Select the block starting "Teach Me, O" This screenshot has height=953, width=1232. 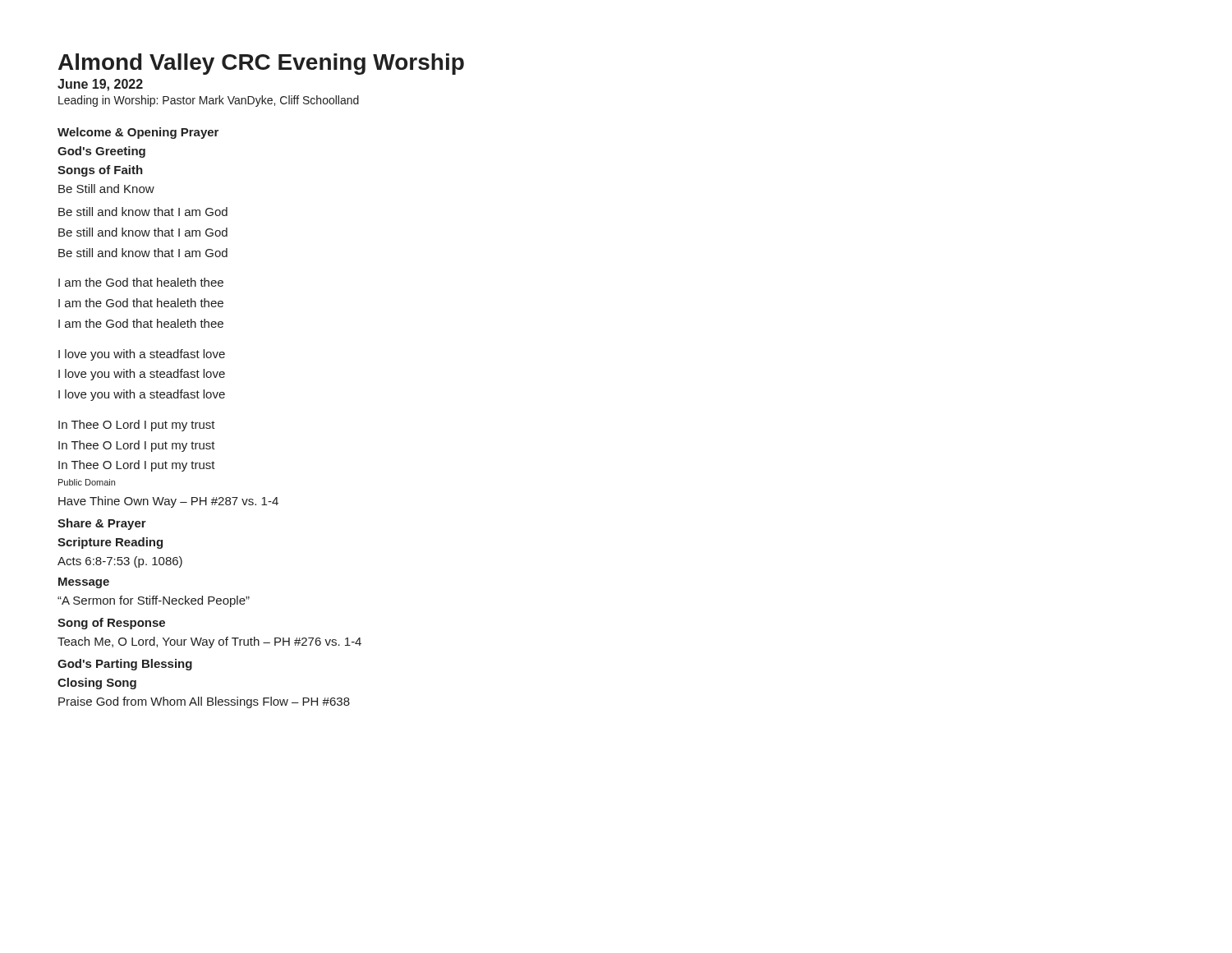[x=210, y=641]
